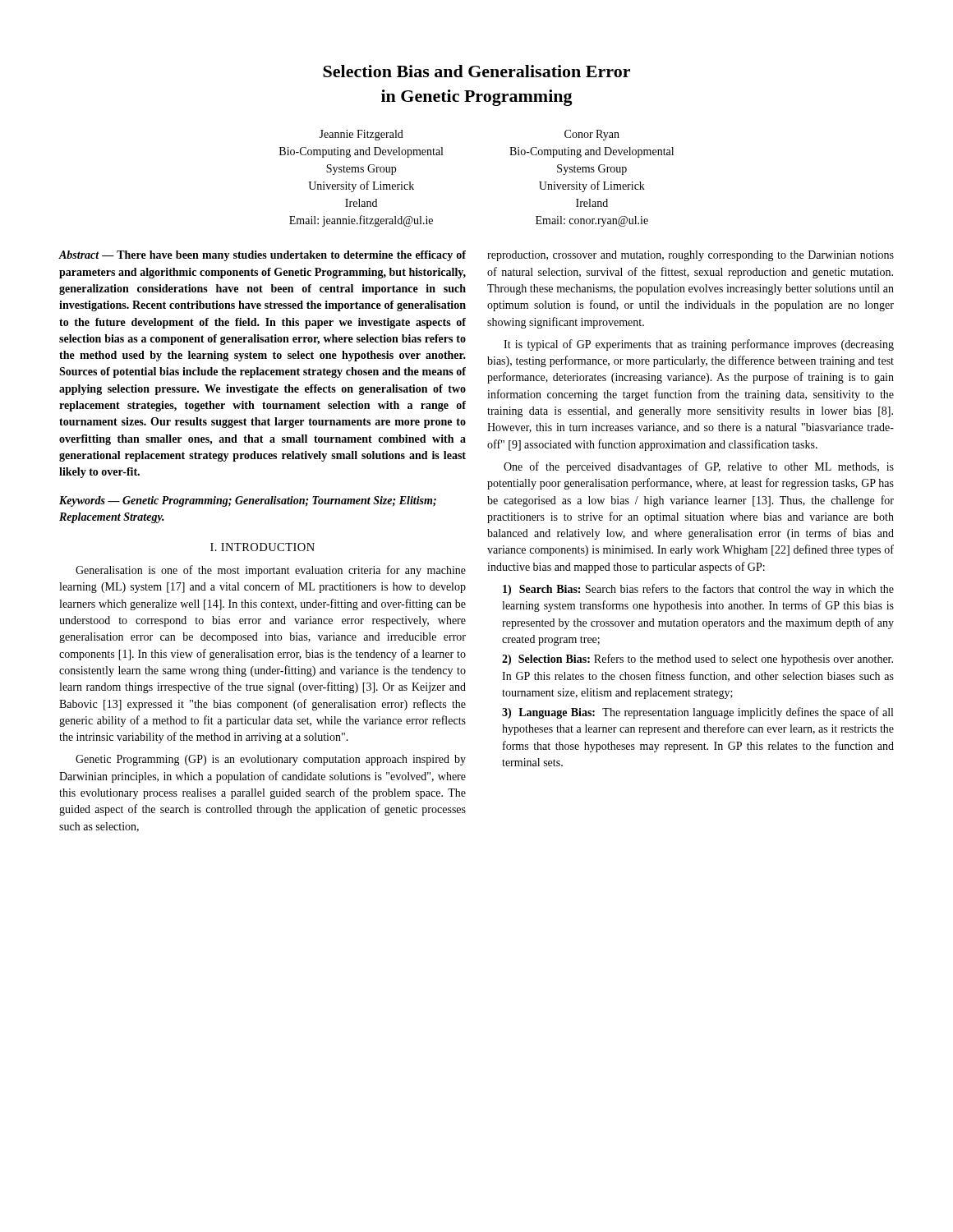The height and width of the screenshot is (1232, 953).
Task: Navigate to the passage starting "Selection Bias and Generalisation Errorin Genetic Programming"
Action: pyautogui.click(x=476, y=84)
